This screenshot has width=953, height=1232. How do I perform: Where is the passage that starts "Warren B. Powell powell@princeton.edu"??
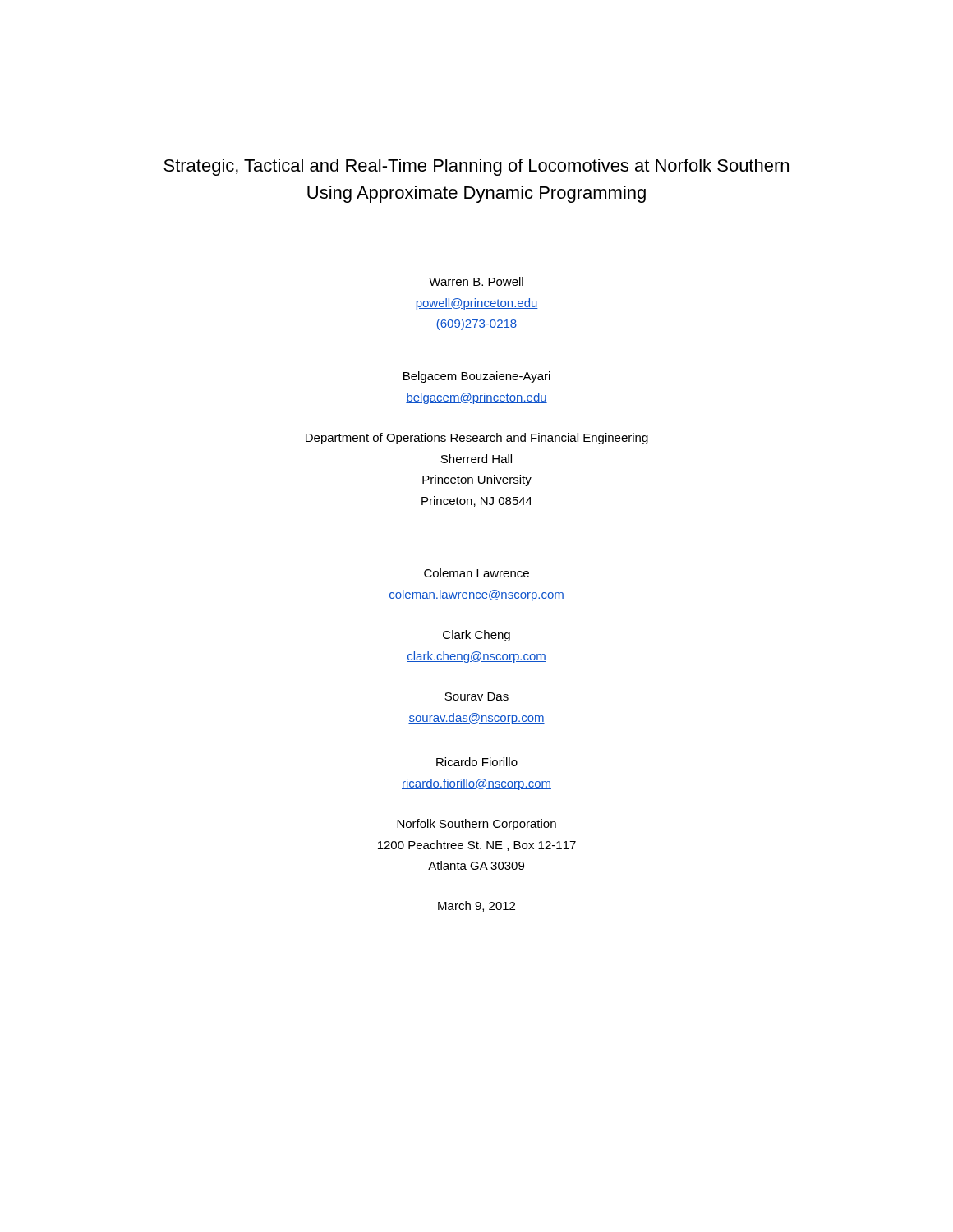476,302
